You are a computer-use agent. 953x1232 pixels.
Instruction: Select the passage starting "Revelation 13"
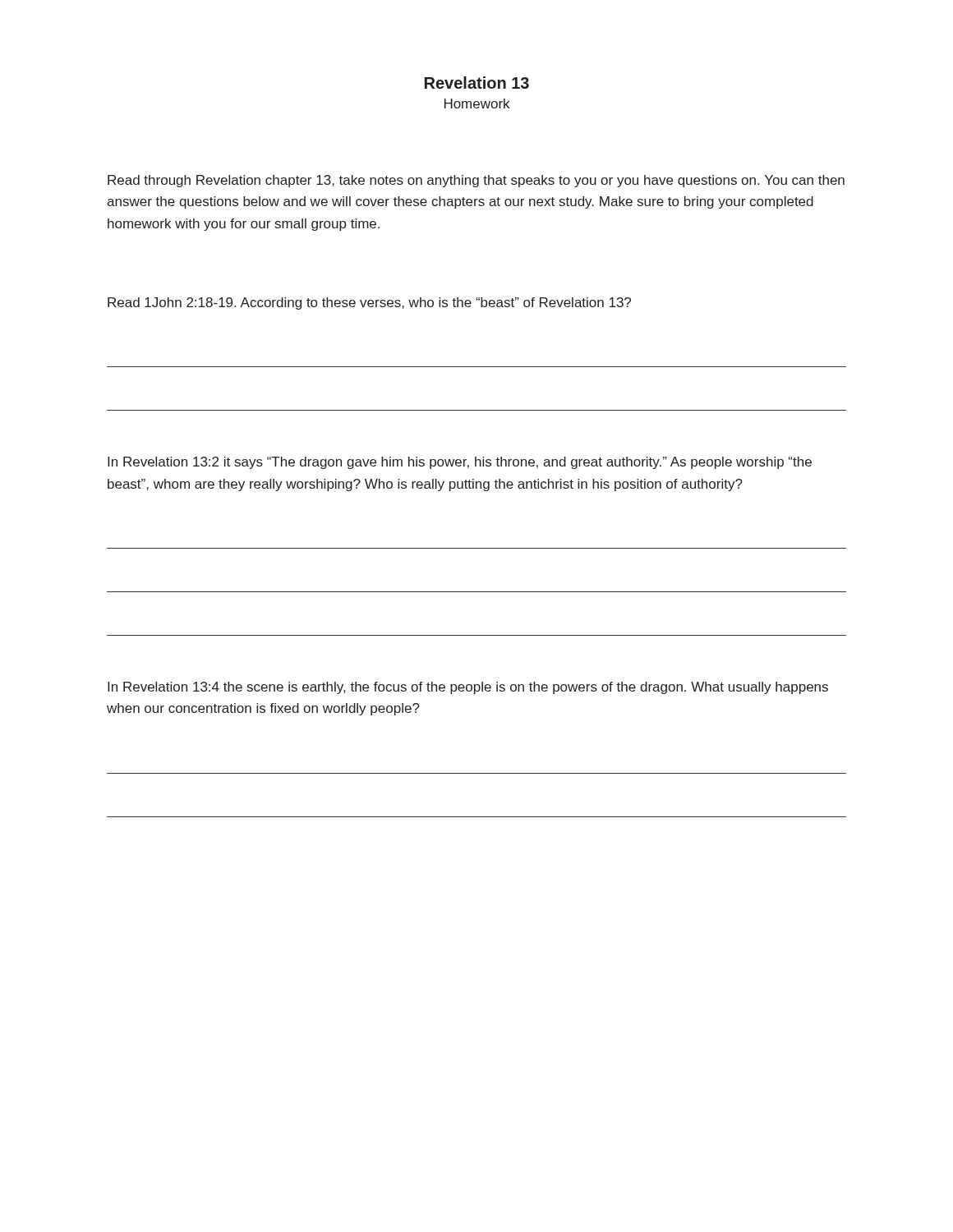476,83
